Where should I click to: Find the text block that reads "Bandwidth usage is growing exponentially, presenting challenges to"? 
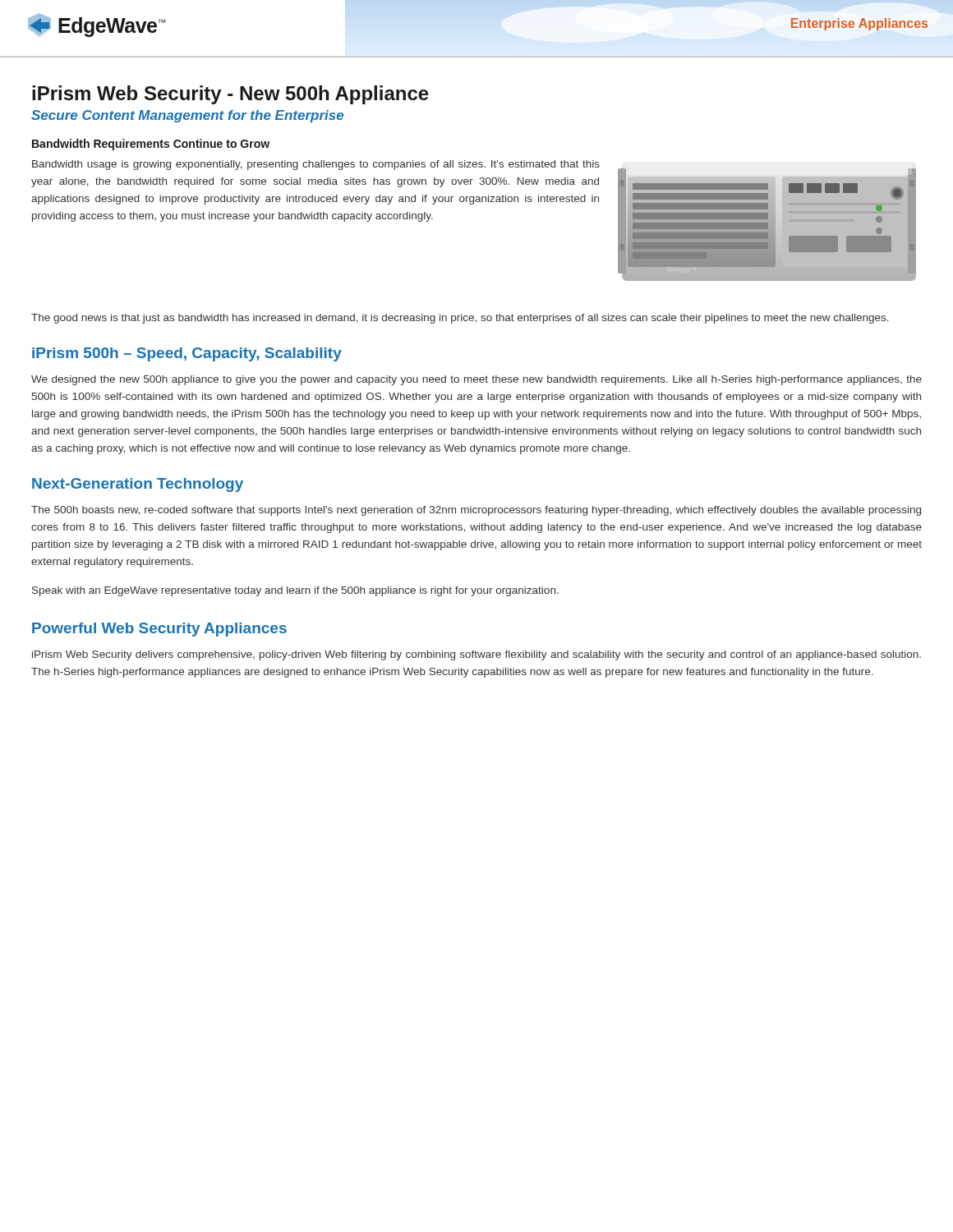click(x=315, y=190)
